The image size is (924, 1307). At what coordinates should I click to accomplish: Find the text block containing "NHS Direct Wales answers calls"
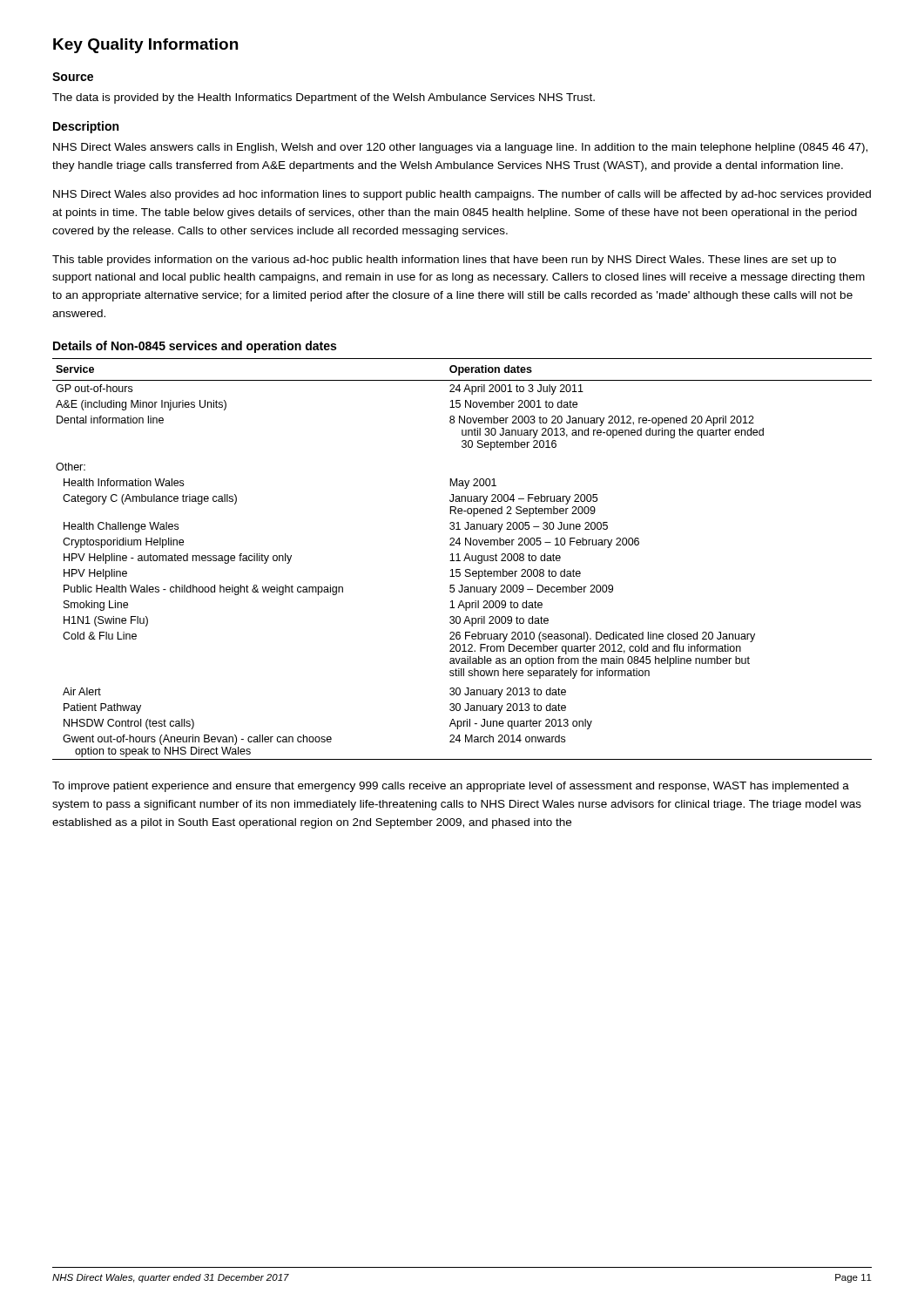coord(460,156)
